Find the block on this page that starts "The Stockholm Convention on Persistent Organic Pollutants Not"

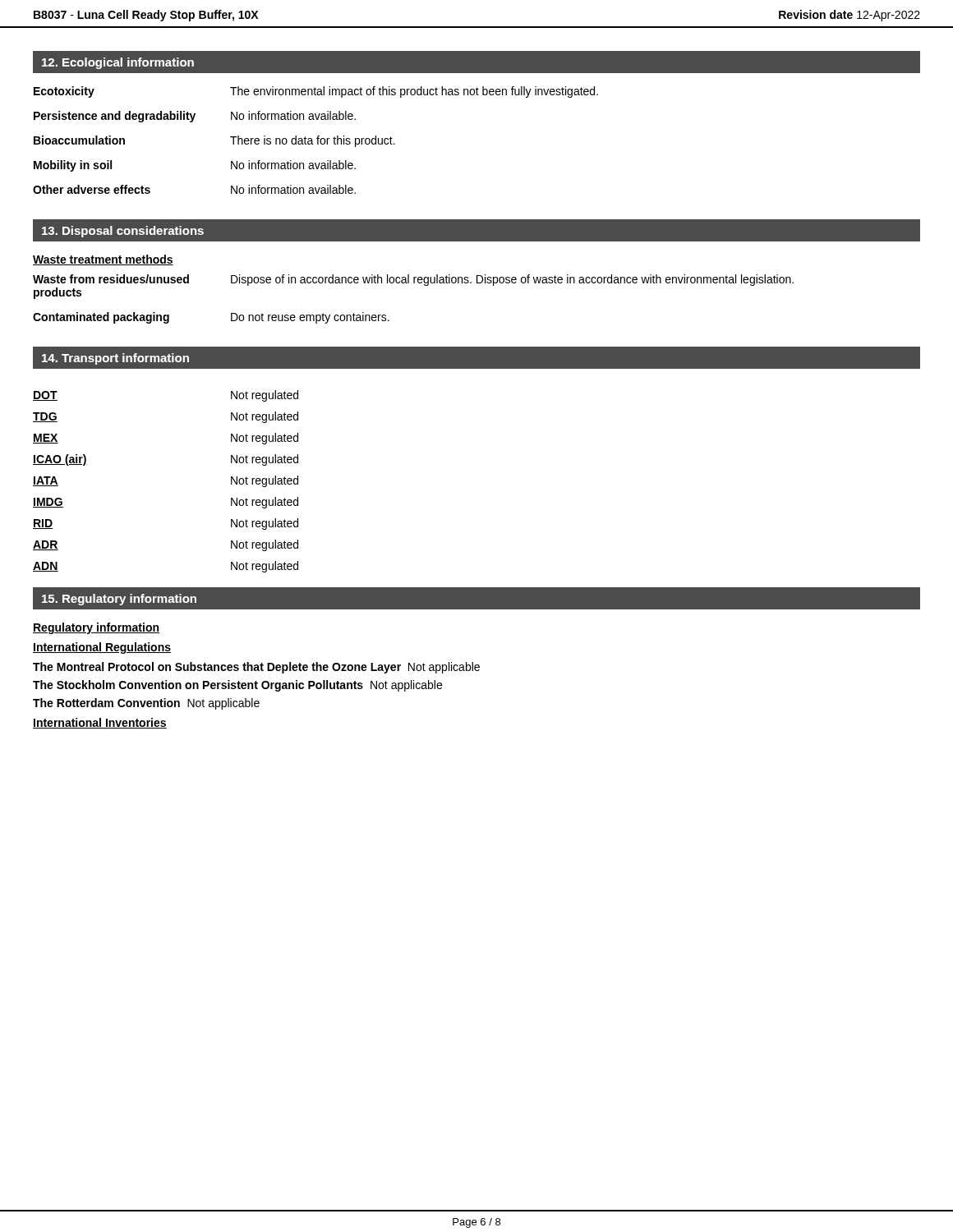pos(238,685)
